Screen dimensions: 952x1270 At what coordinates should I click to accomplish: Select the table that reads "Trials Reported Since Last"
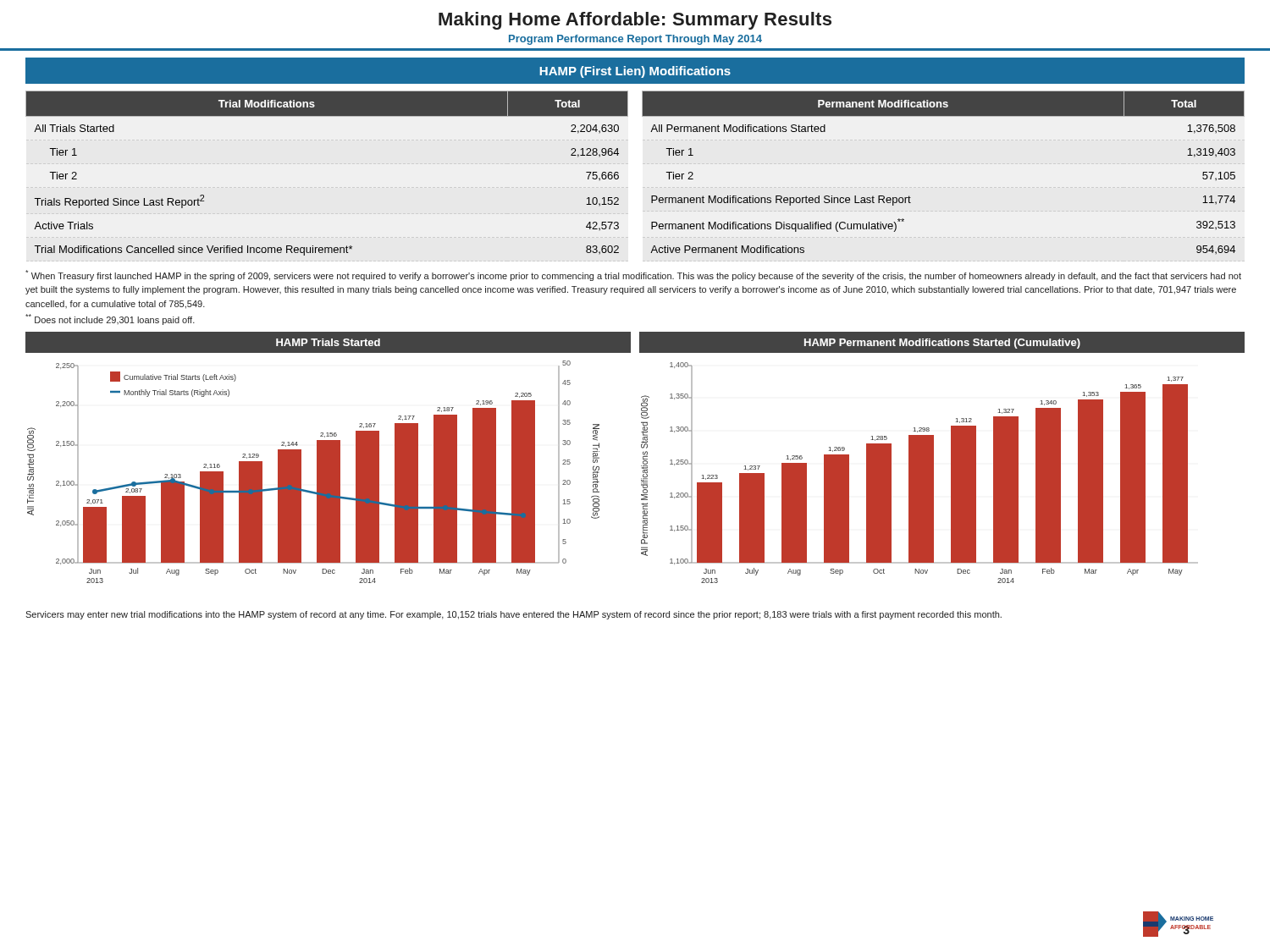(x=327, y=176)
